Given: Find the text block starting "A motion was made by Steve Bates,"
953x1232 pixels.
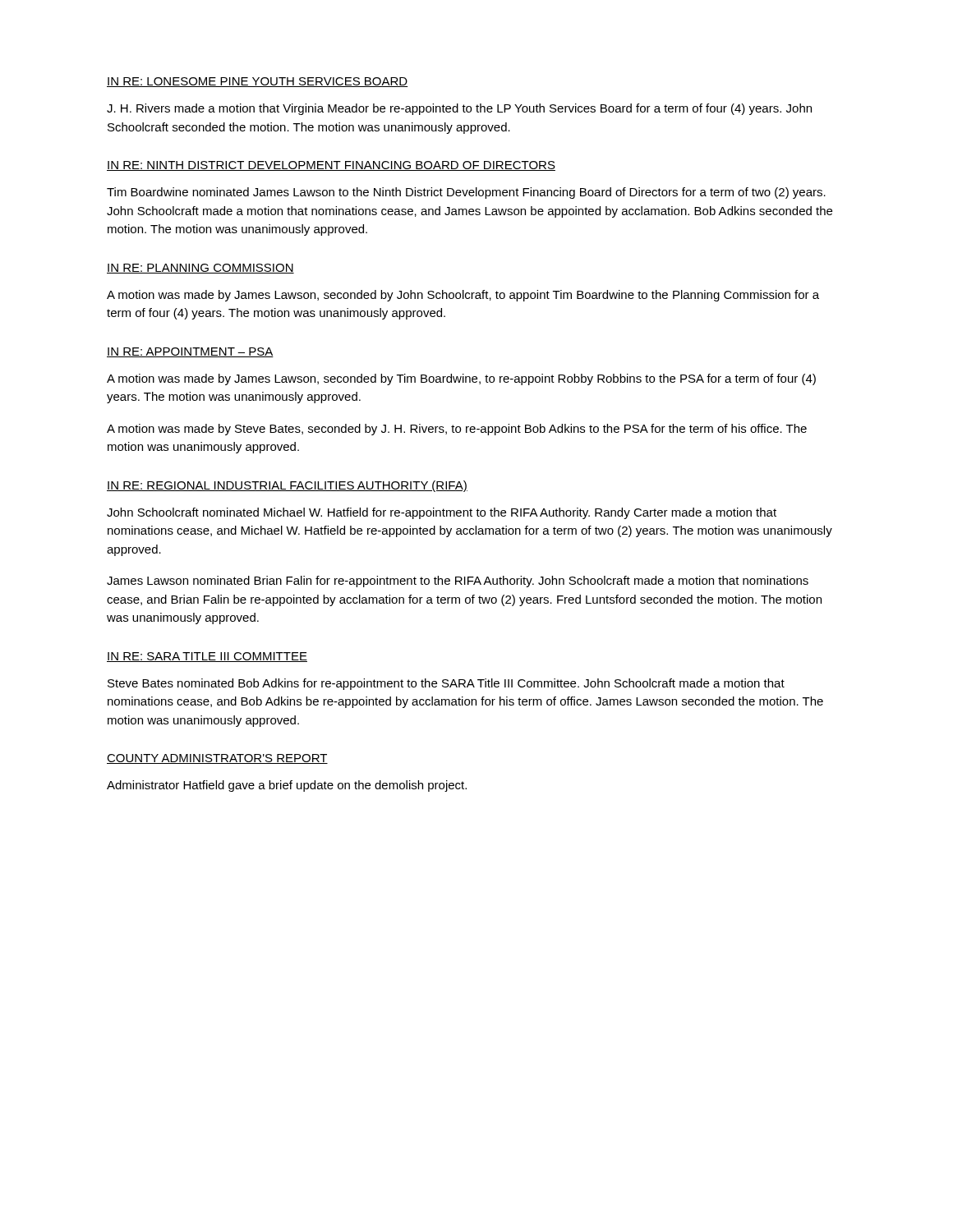Looking at the screenshot, I should coord(457,437).
